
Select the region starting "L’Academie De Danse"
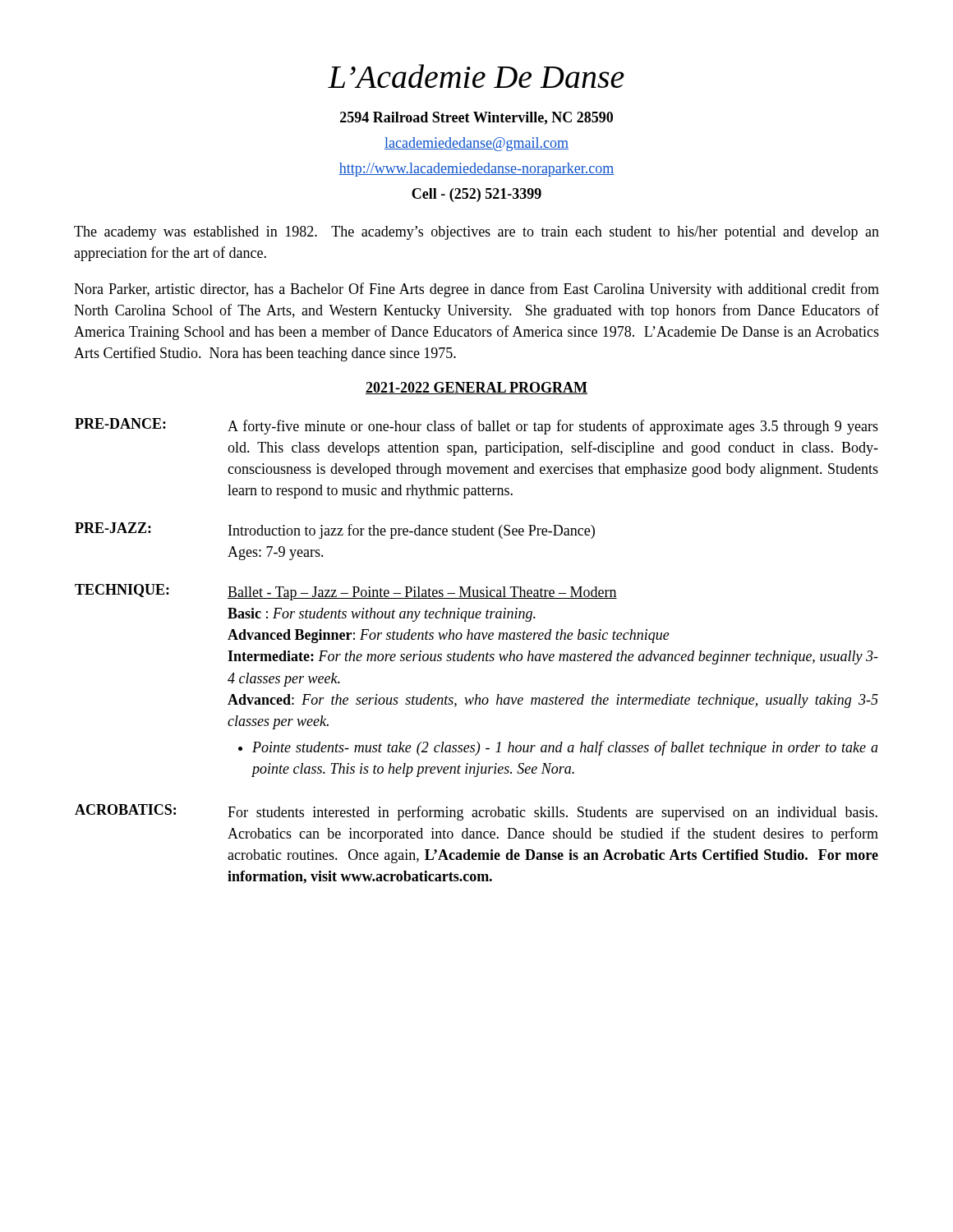click(x=476, y=77)
